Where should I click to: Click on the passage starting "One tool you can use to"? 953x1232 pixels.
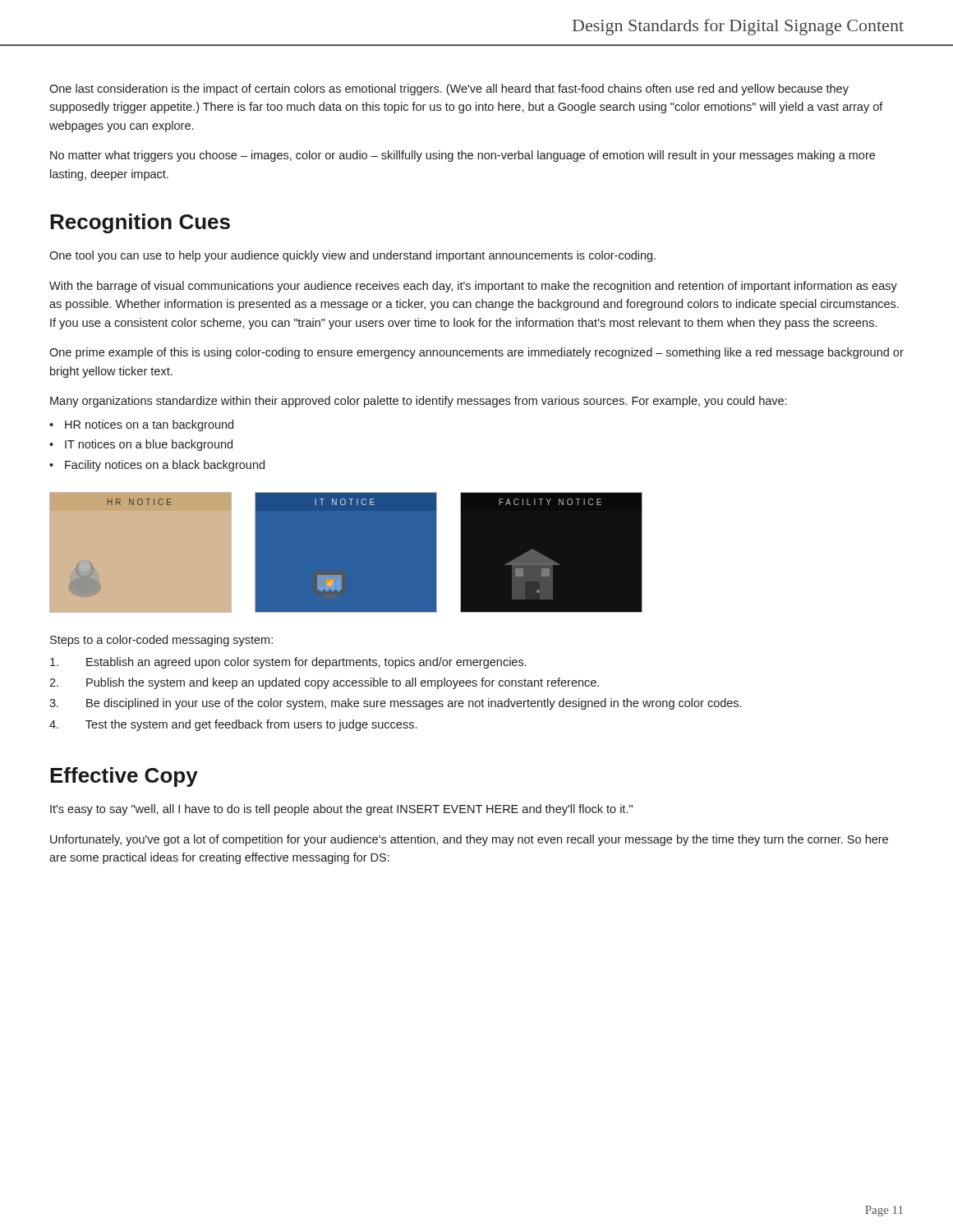(353, 256)
